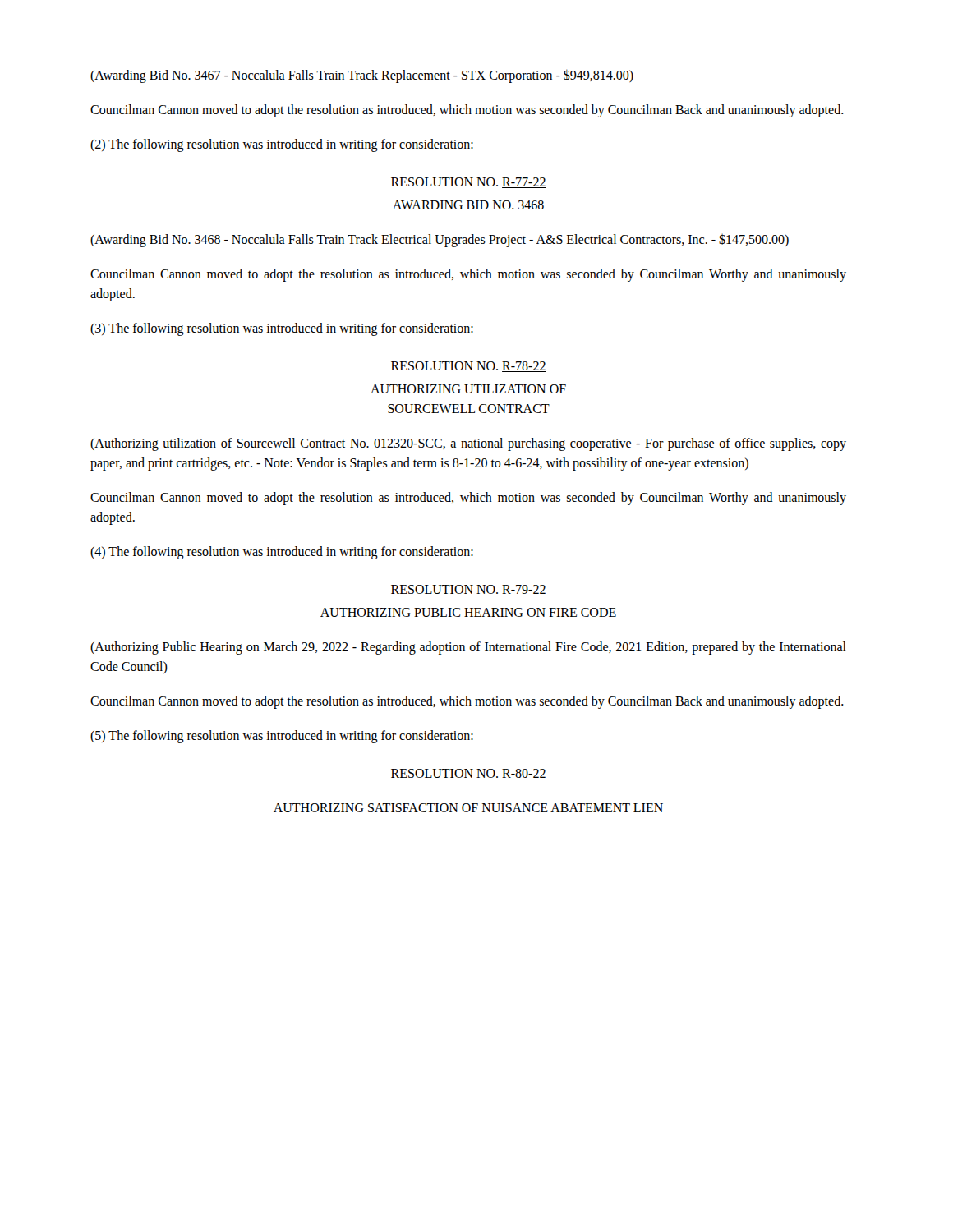The width and height of the screenshot is (953, 1232).
Task: Point to the block beginning "(Awarding Bid No. 3467 - Noccalula Falls Train"
Action: point(362,75)
